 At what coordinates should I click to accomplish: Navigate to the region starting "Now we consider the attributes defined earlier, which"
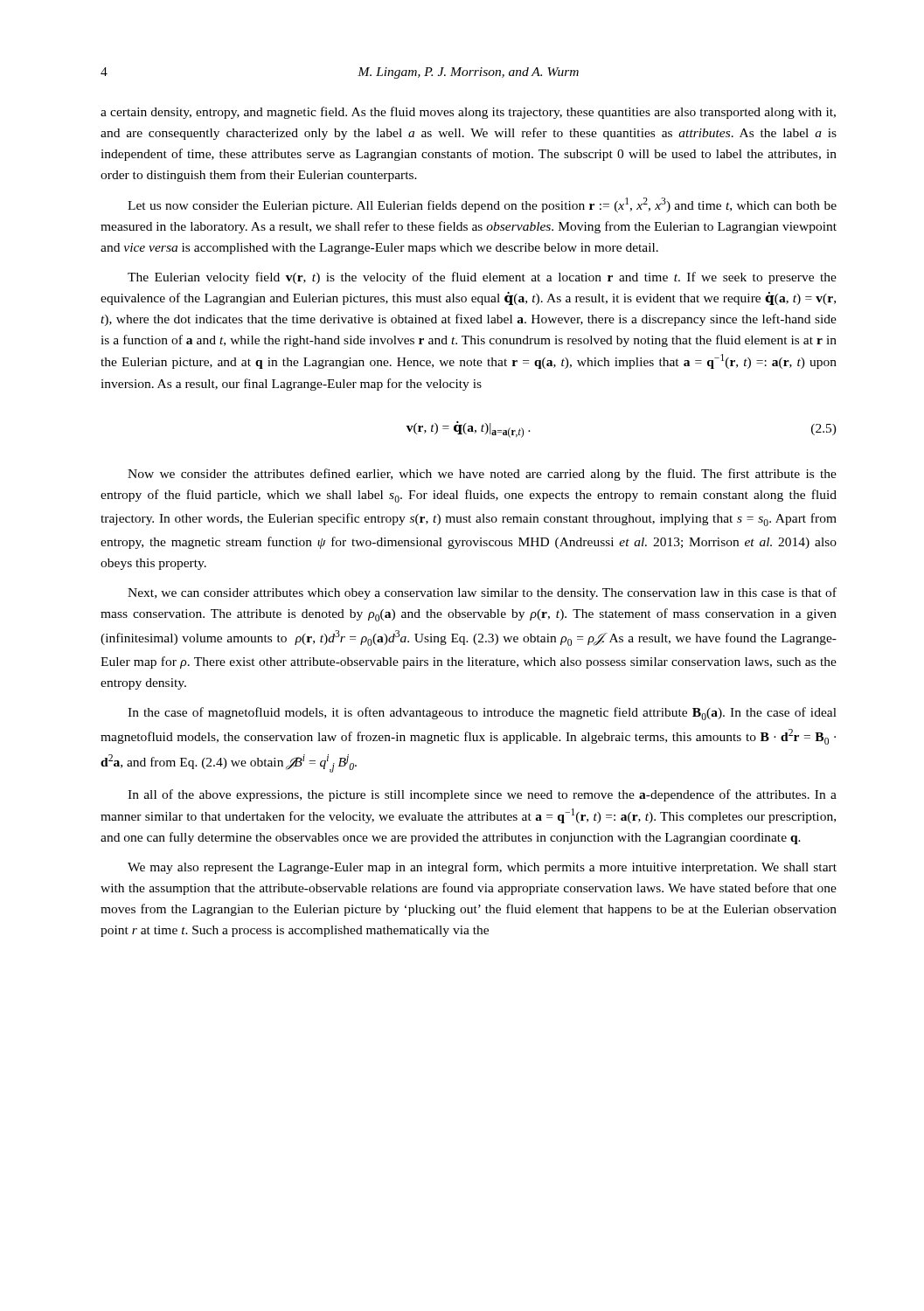pyautogui.click(x=469, y=518)
